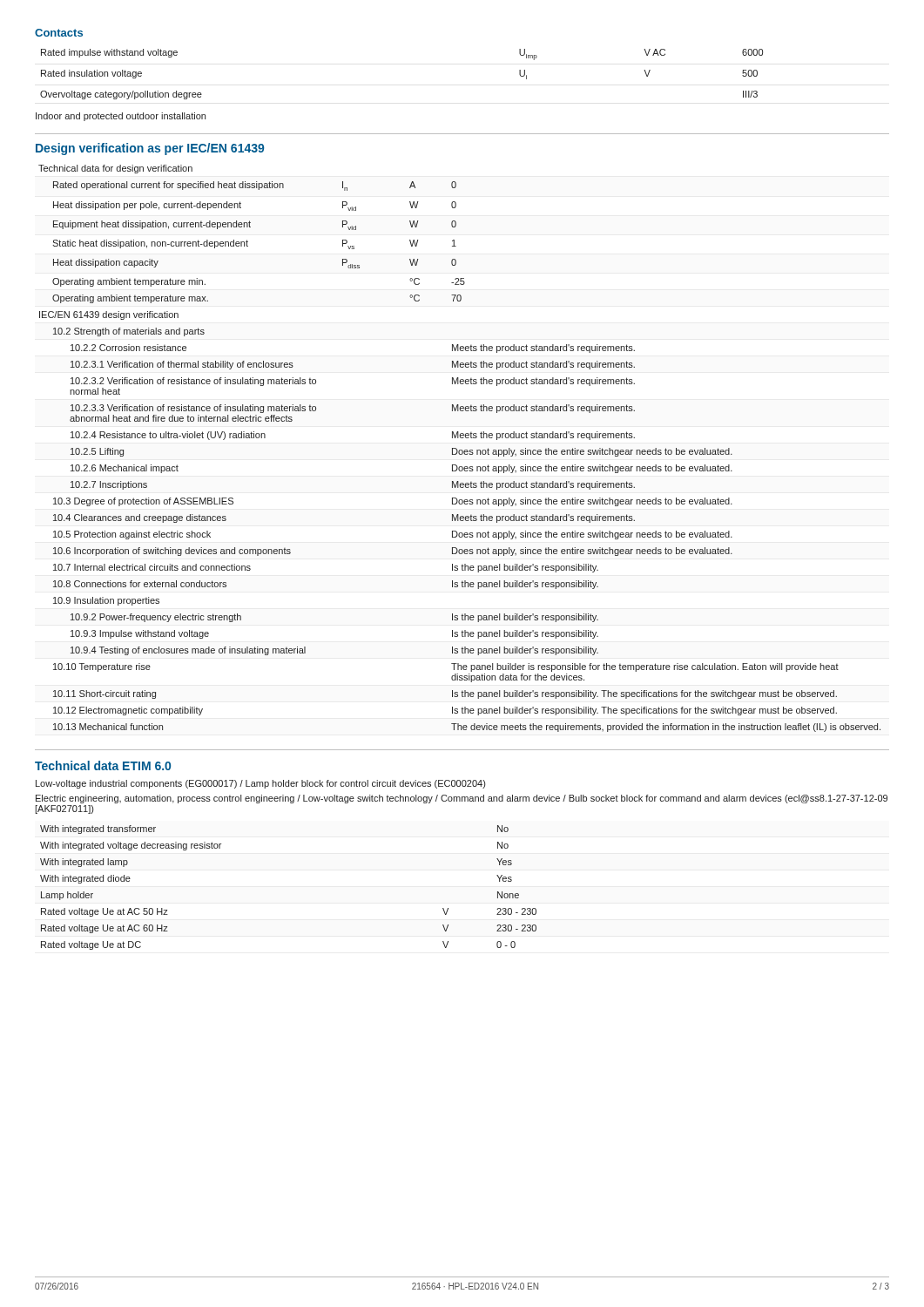Screen dimensions: 1307x924
Task: Select the table that reads "Rated voltage Ue at DC"
Action: tap(462, 887)
